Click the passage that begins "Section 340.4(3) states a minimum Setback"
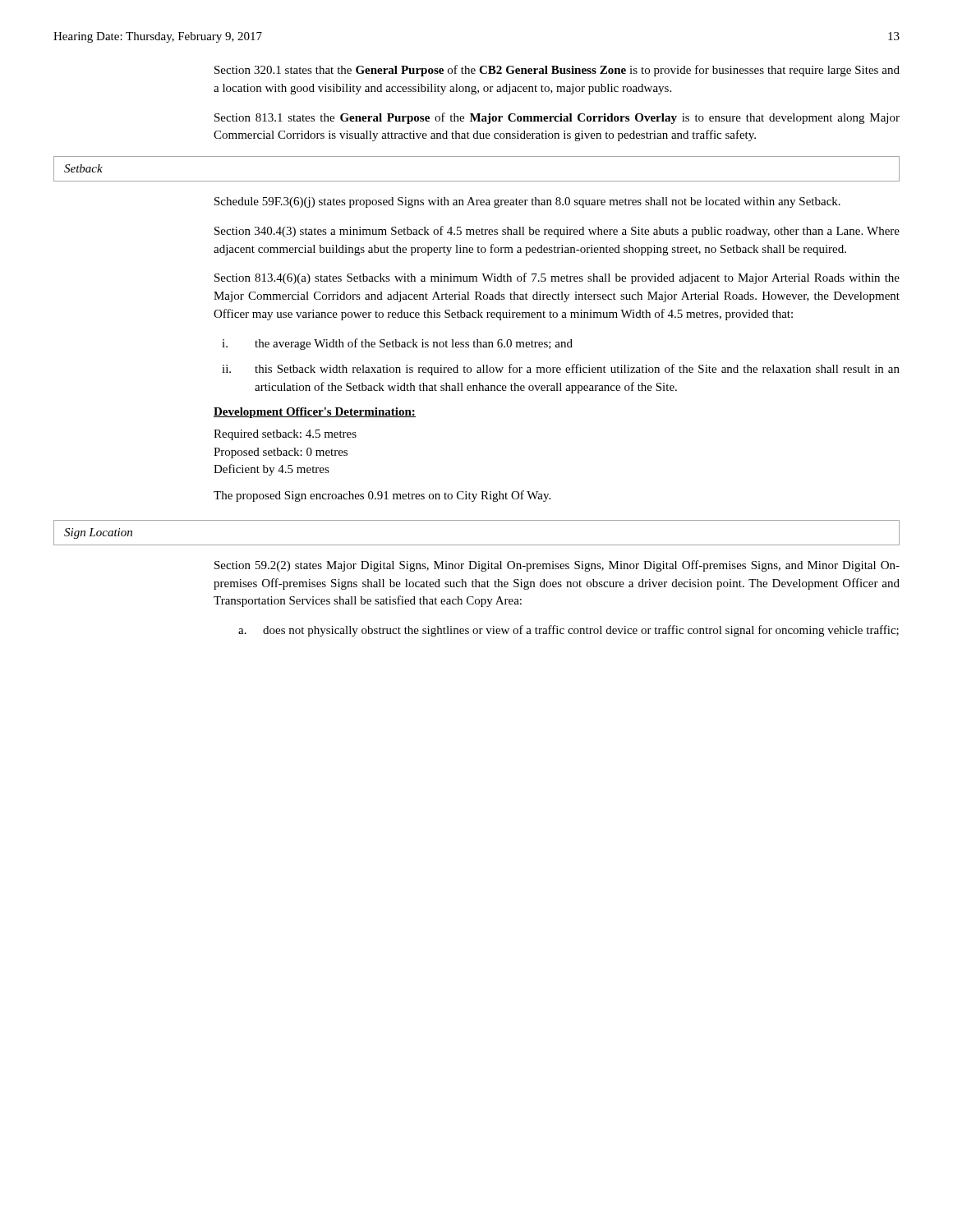The image size is (953, 1232). pos(557,240)
